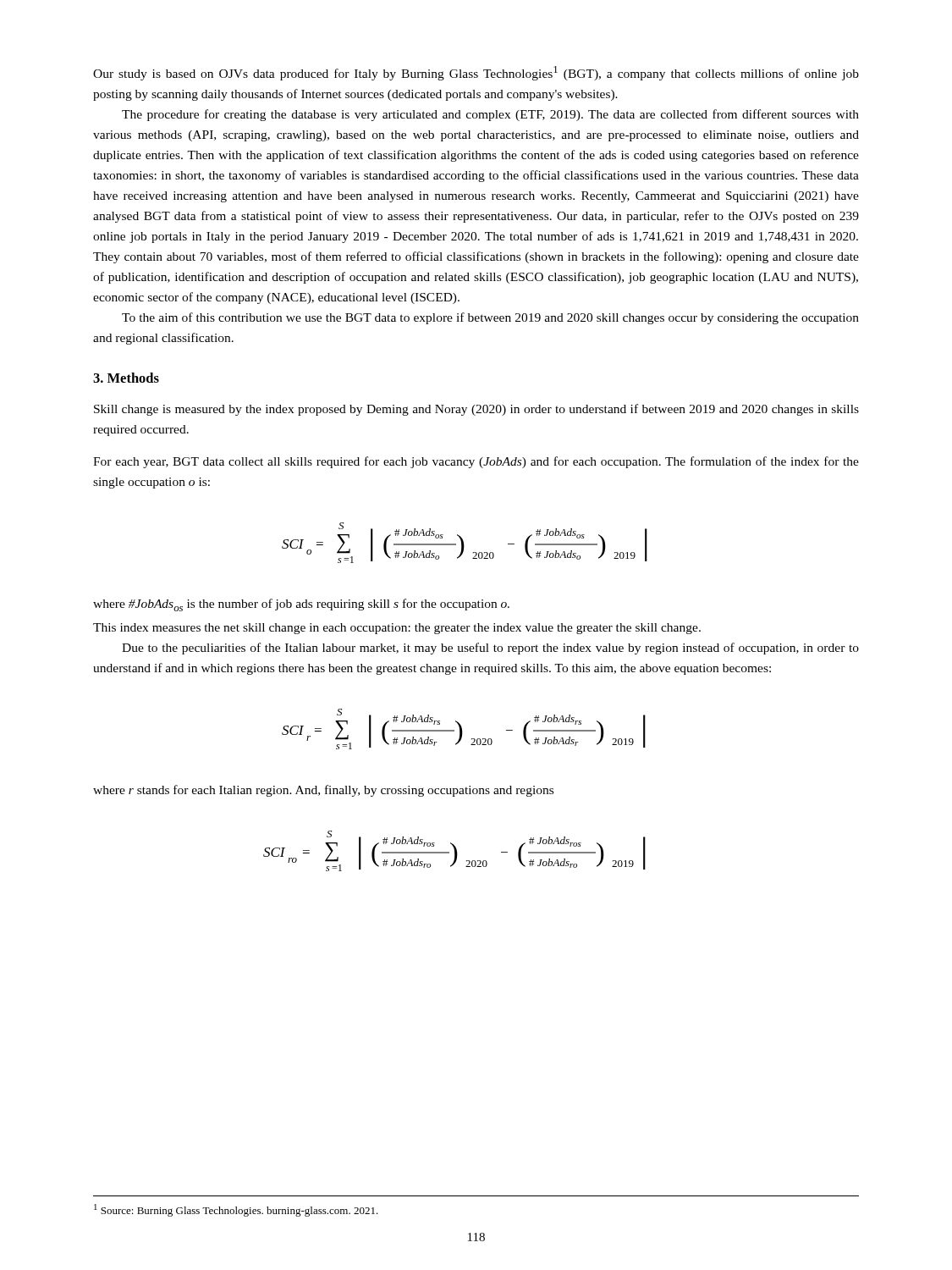Click on the element starting "Our study is based"

pos(476,205)
